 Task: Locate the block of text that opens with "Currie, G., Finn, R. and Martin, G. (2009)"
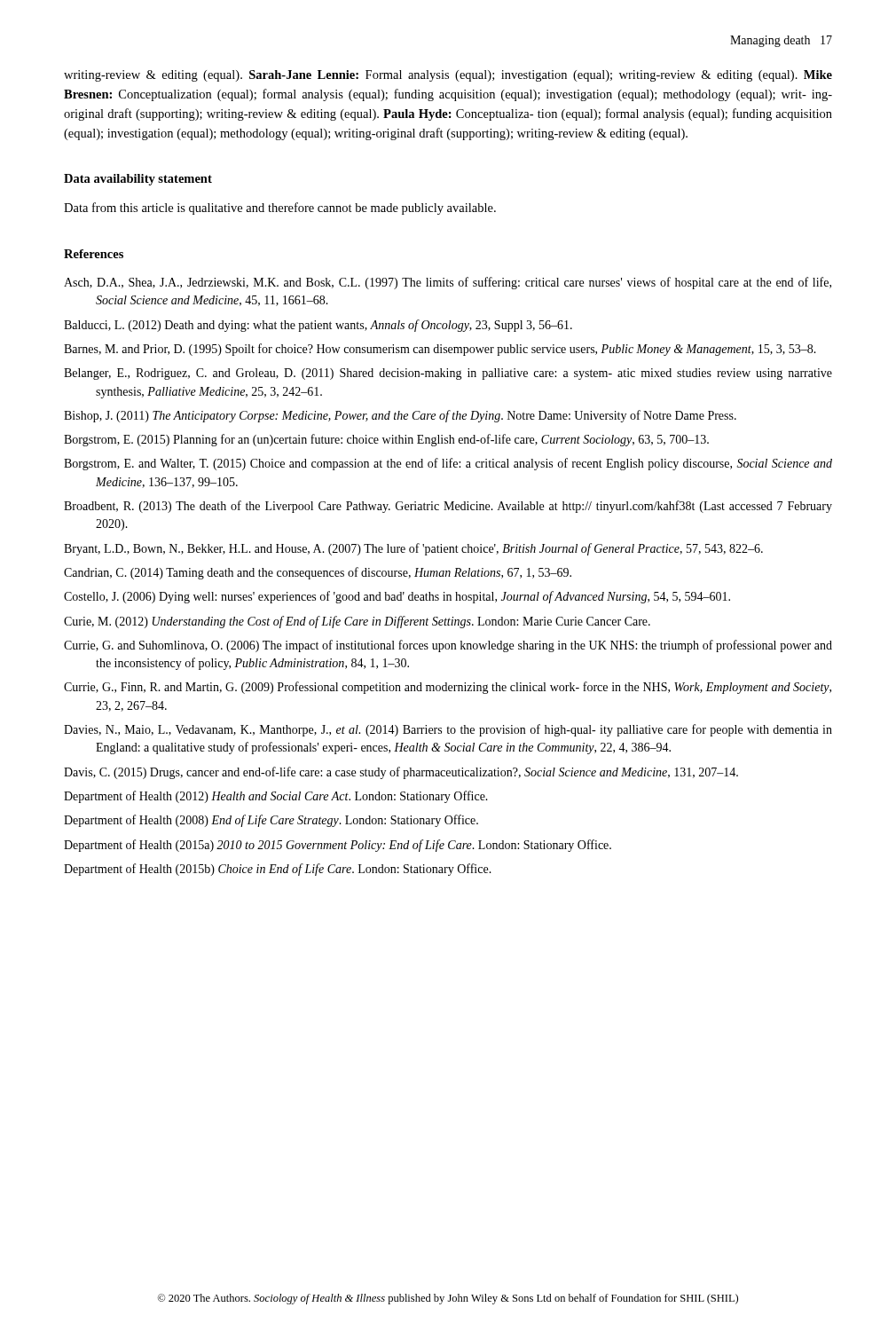click(448, 697)
